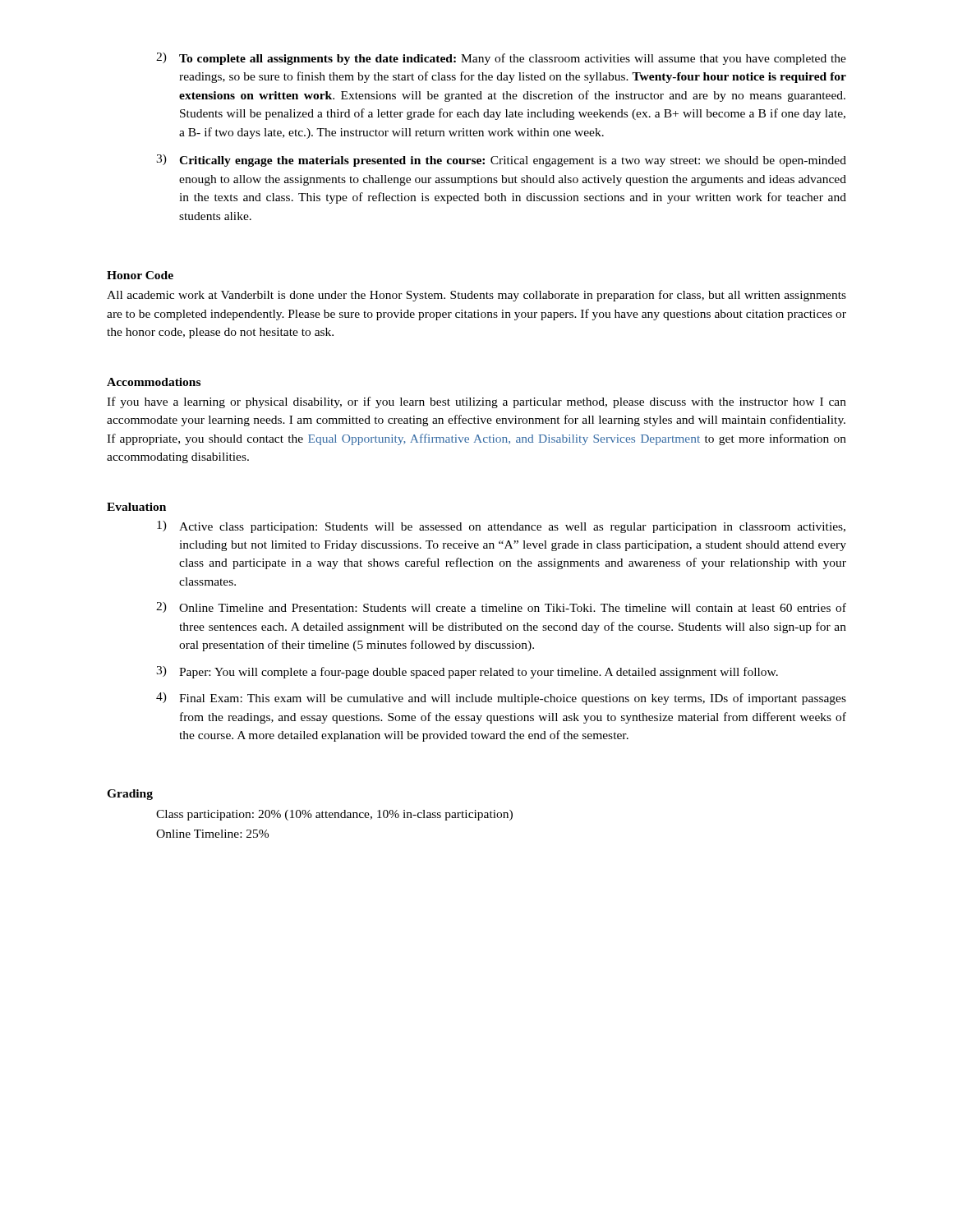Viewport: 953px width, 1232px height.
Task: Navigate to the text starting "2) Online Timeline and Presentation:"
Action: [501, 627]
